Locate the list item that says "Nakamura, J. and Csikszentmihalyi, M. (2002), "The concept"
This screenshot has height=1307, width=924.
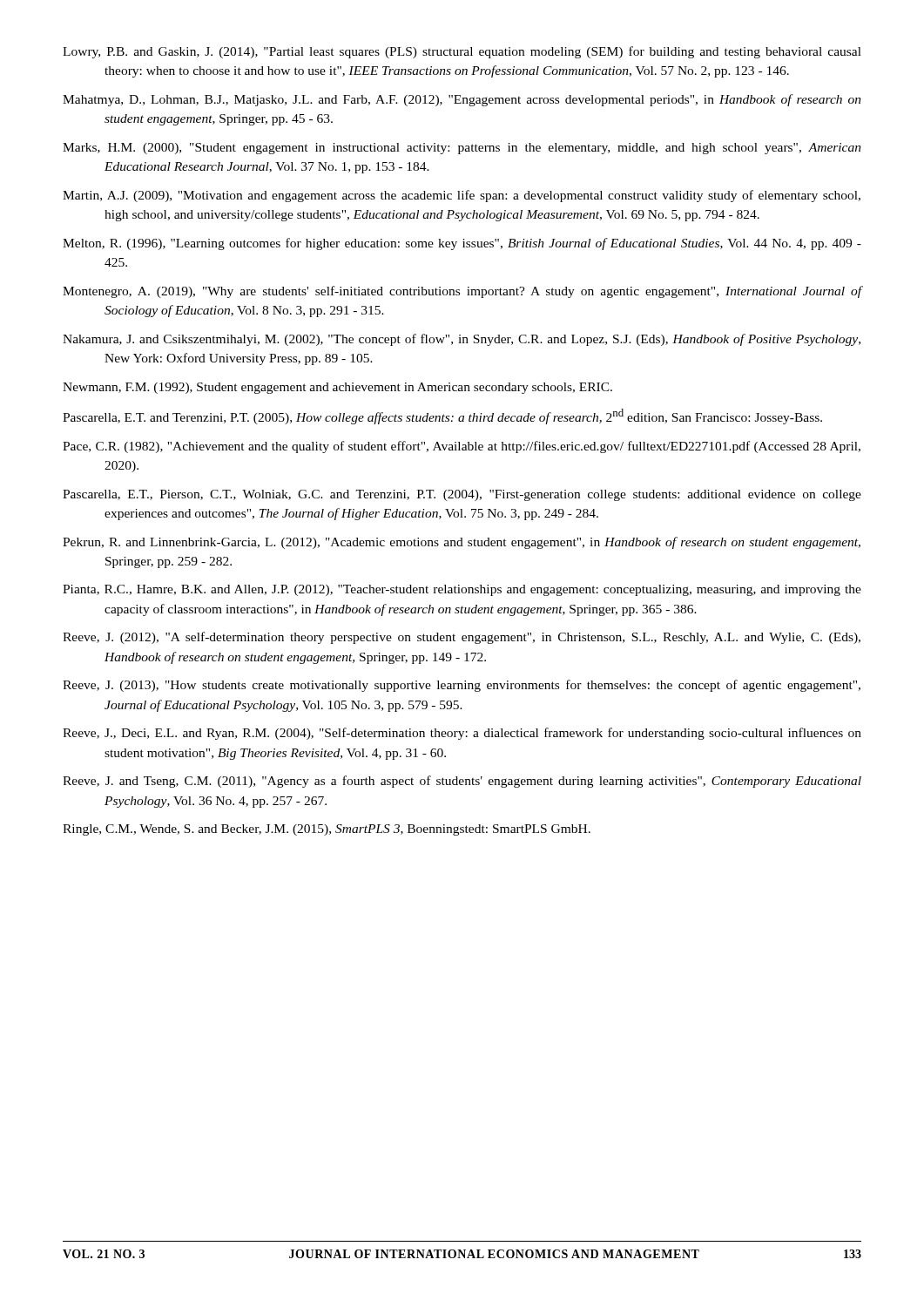pyautogui.click(x=462, y=348)
